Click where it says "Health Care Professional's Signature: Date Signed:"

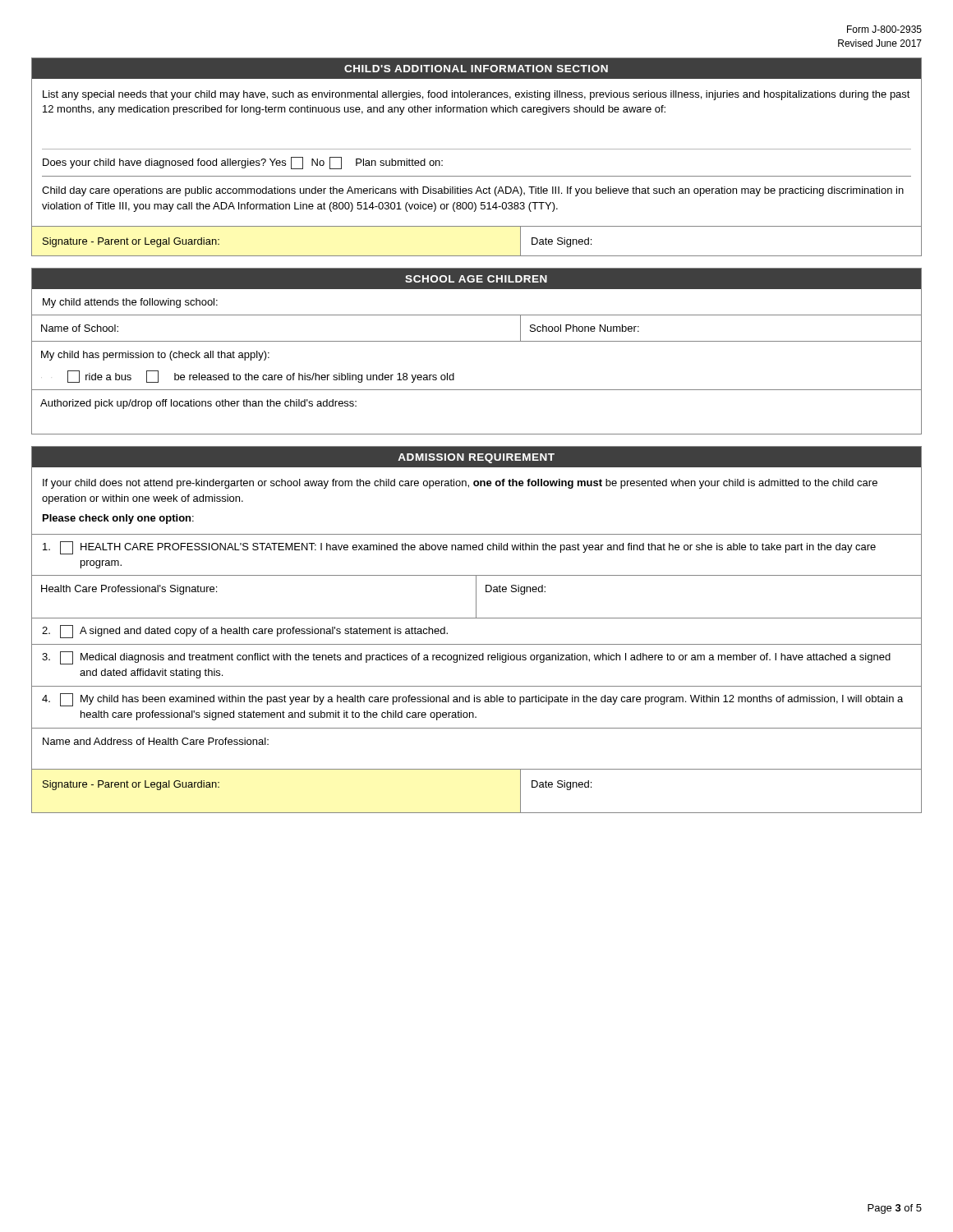coord(476,597)
